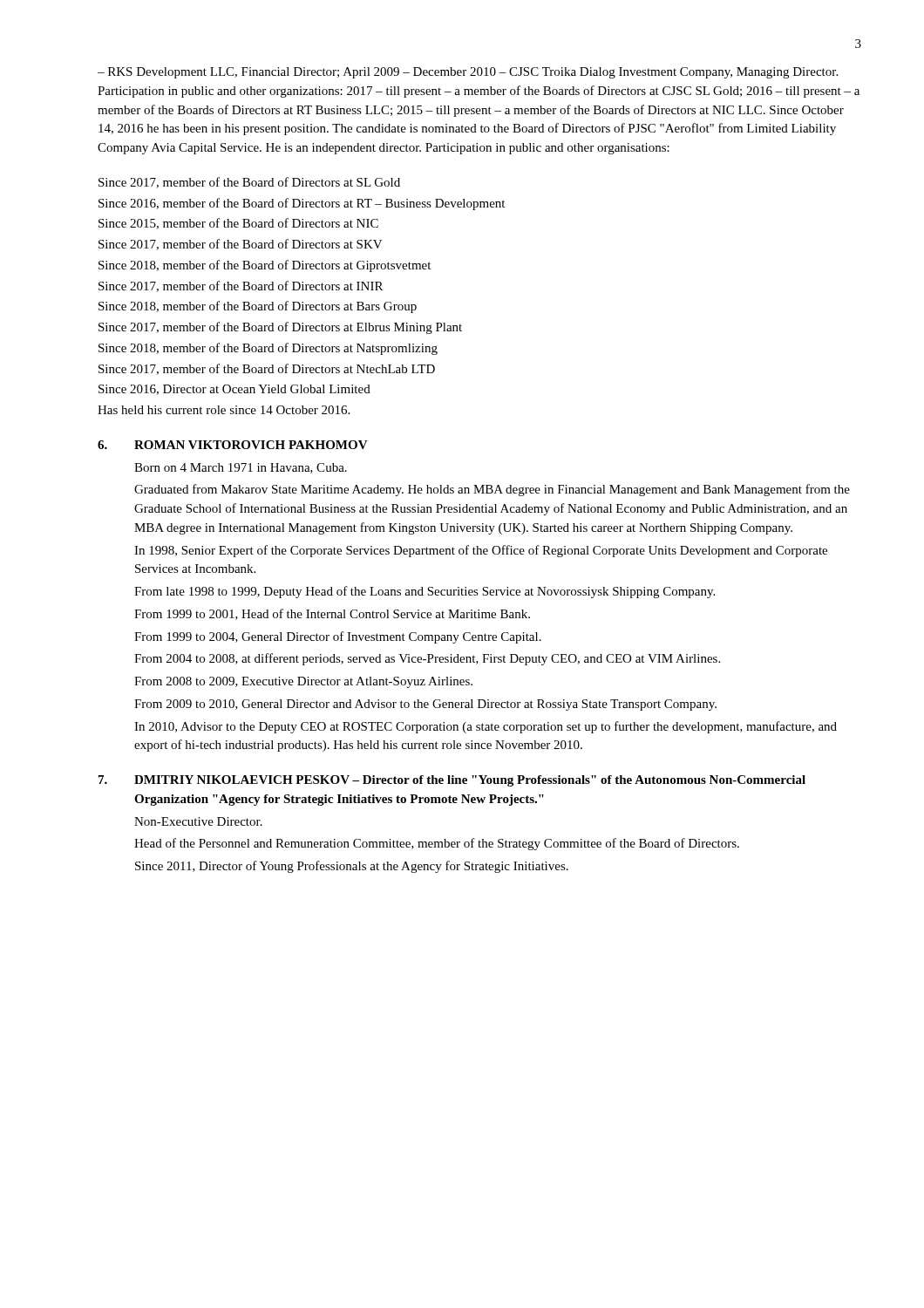Find the text block that reads "From 2008 to 2009, Executive"
Viewport: 924px width, 1308px height.
(x=304, y=681)
